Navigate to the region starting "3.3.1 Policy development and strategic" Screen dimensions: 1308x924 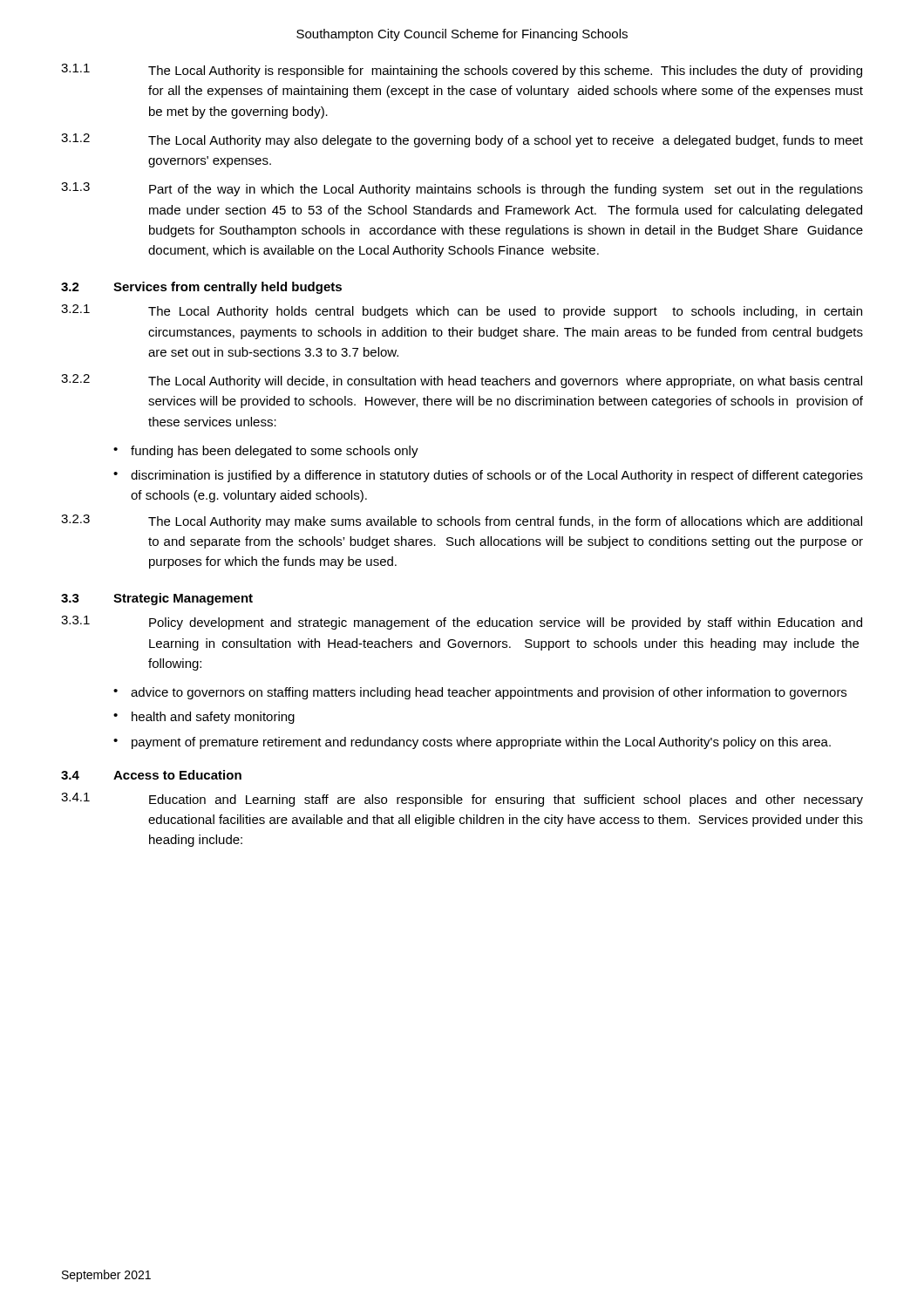[462, 643]
